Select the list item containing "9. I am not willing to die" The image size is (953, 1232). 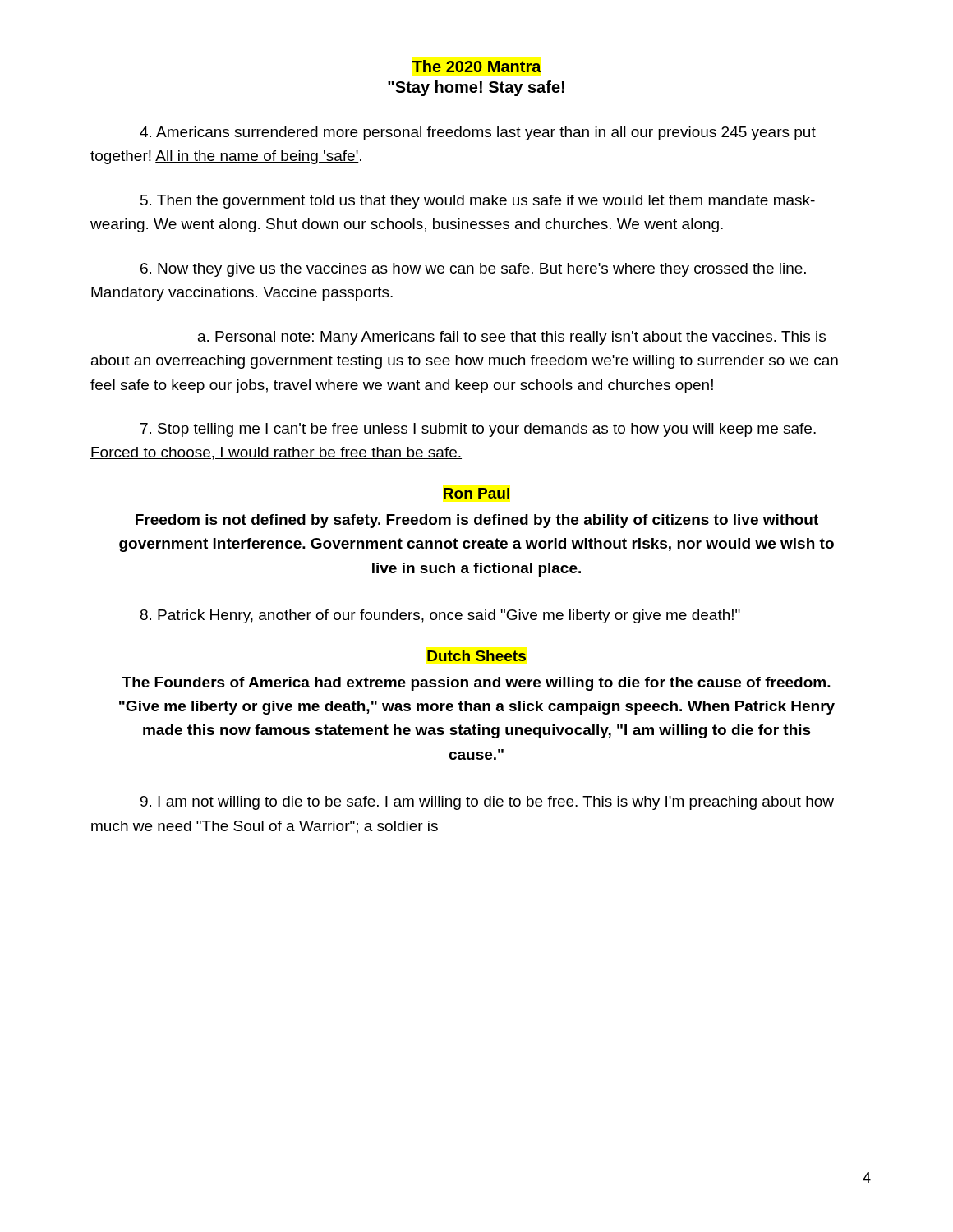(462, 814)
